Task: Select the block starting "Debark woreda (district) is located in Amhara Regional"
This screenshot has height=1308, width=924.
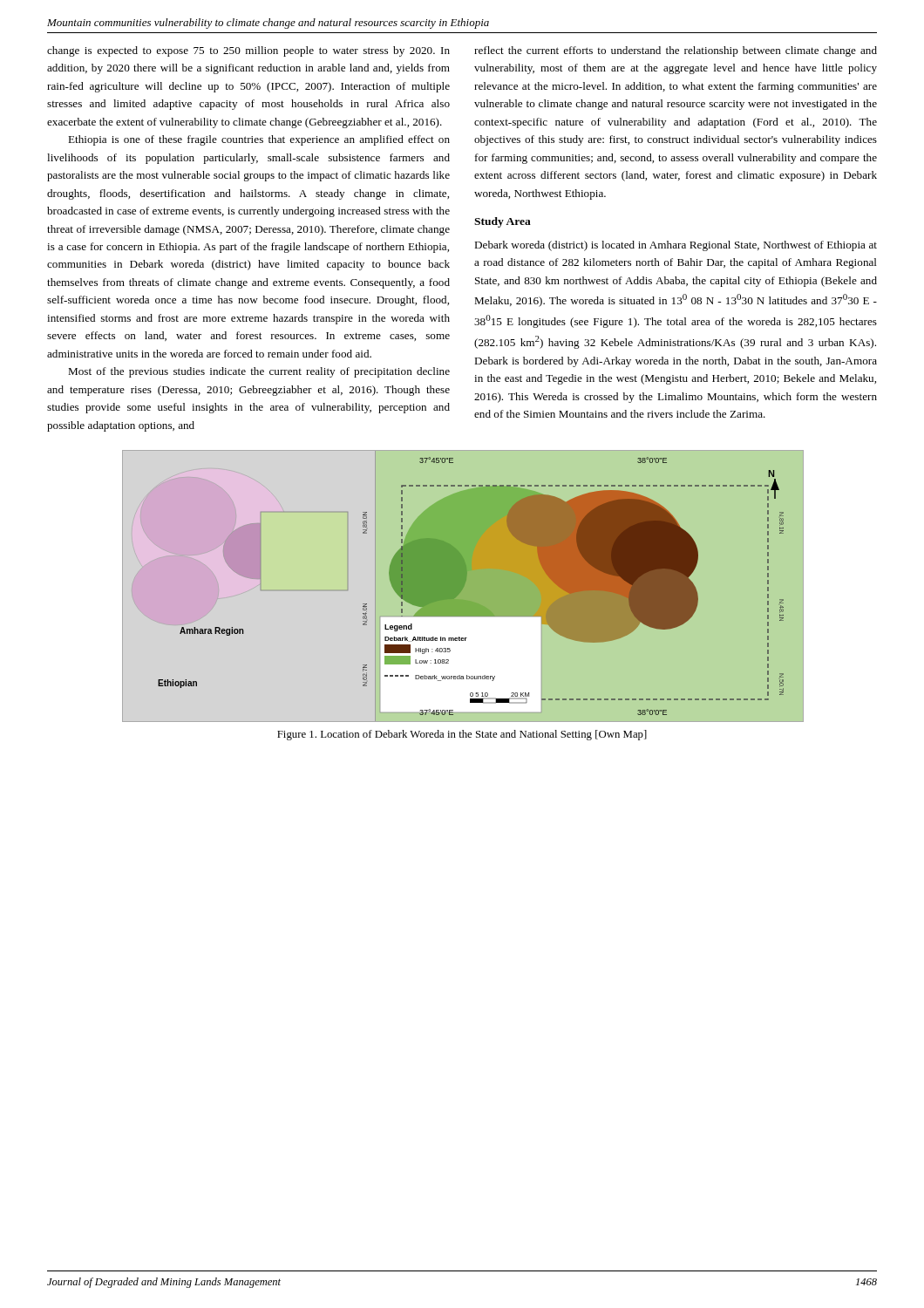Action: pyautogui.click(x=676, y=330)
